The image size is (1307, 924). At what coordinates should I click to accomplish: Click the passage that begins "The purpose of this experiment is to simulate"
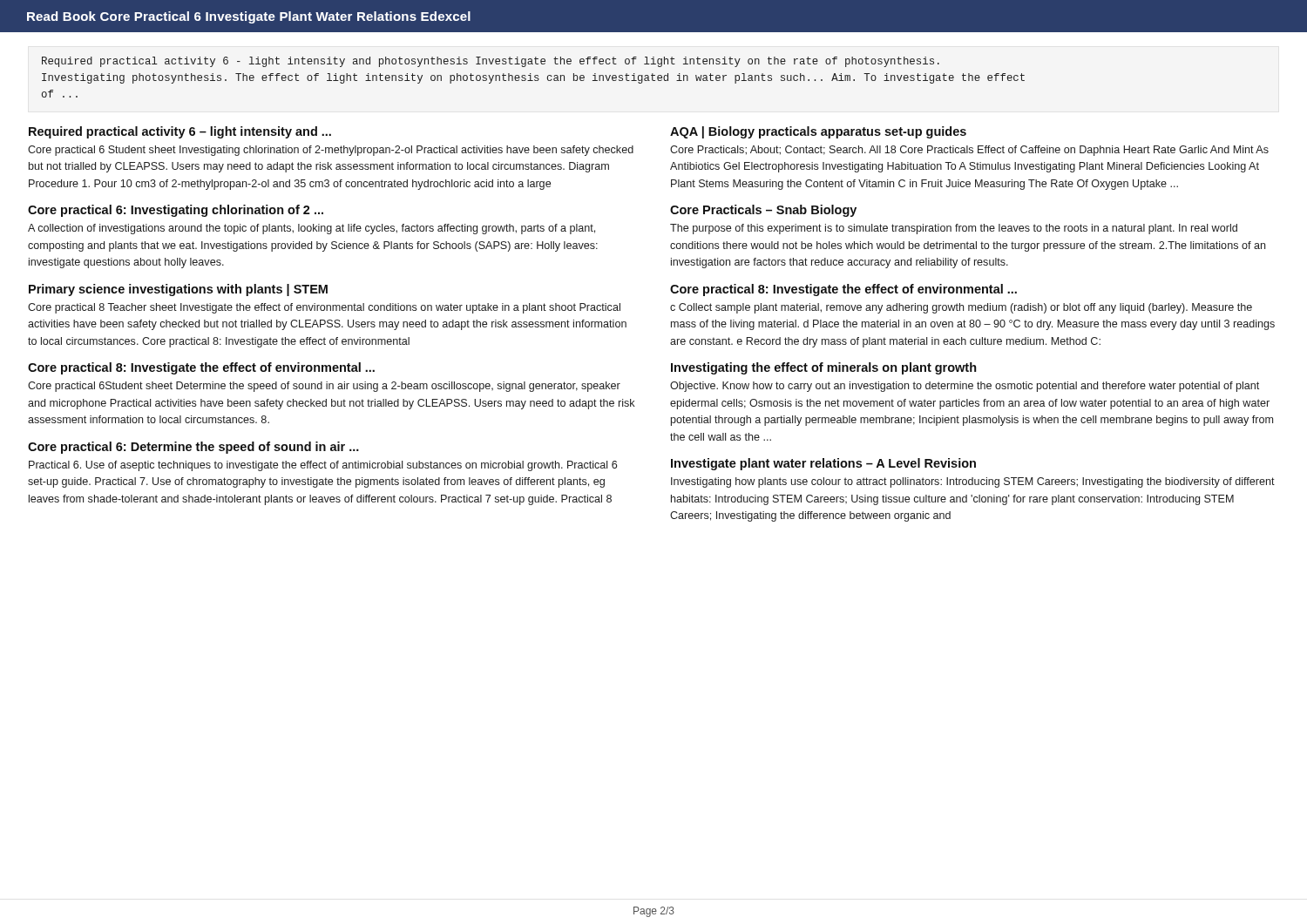point(968,245)
